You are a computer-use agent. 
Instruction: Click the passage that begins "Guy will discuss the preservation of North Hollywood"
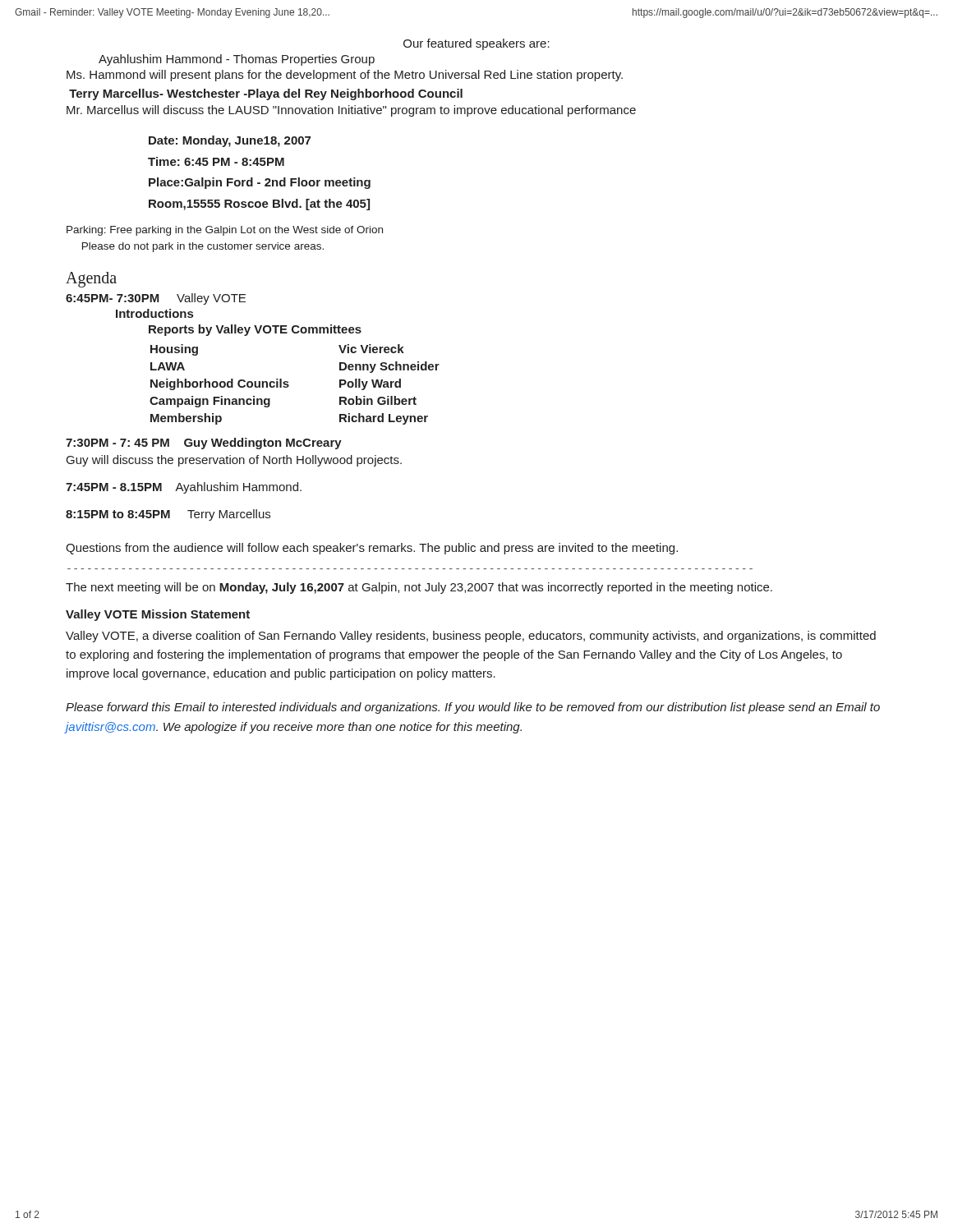click(x=234, y=459)
